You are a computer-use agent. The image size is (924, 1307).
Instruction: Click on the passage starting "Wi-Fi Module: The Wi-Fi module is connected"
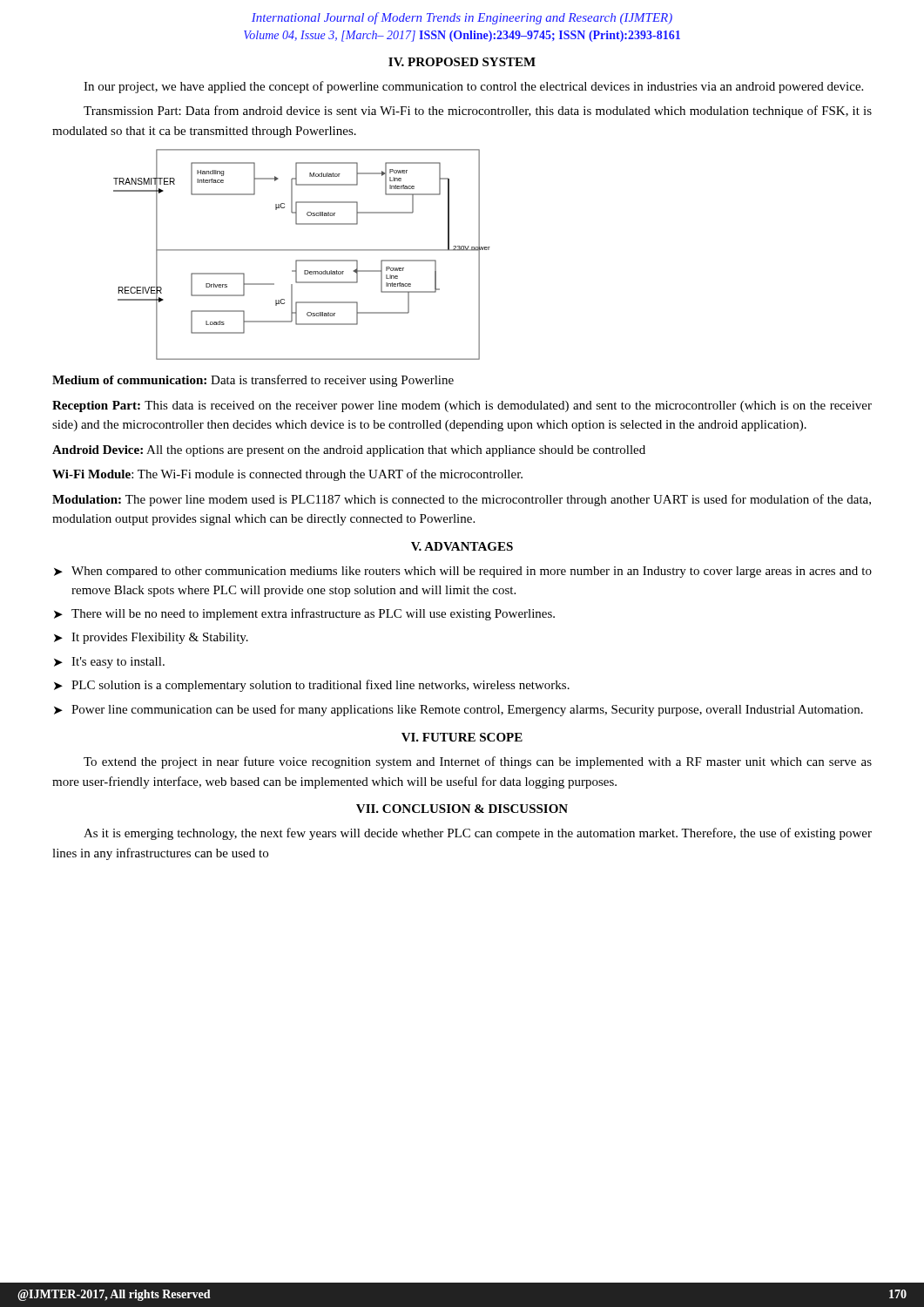[462, 474]
